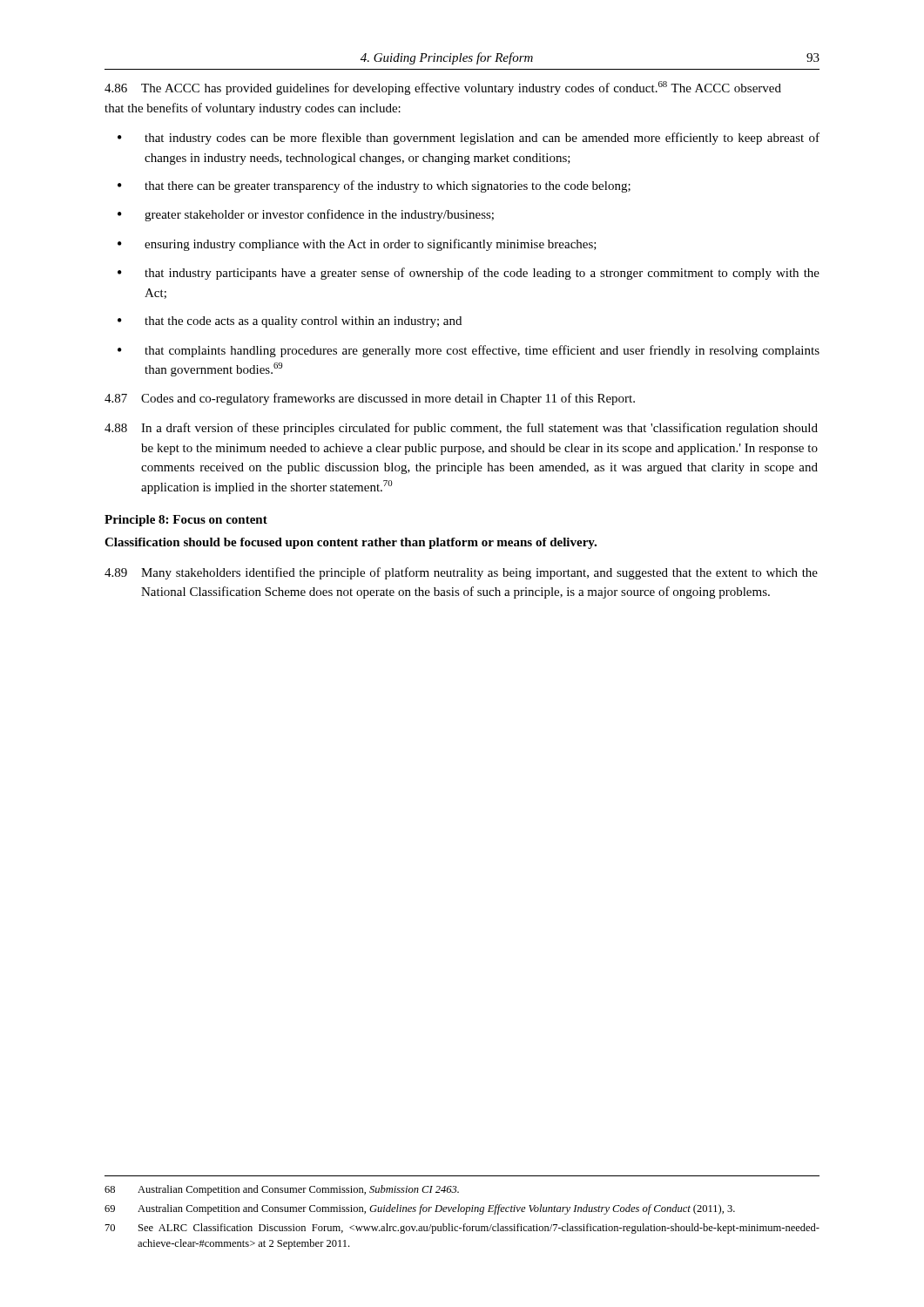This screenshot has height=1307, width=924.
Task: Locate the text starting "70 See ALRC"
Action: (462, 1235)
